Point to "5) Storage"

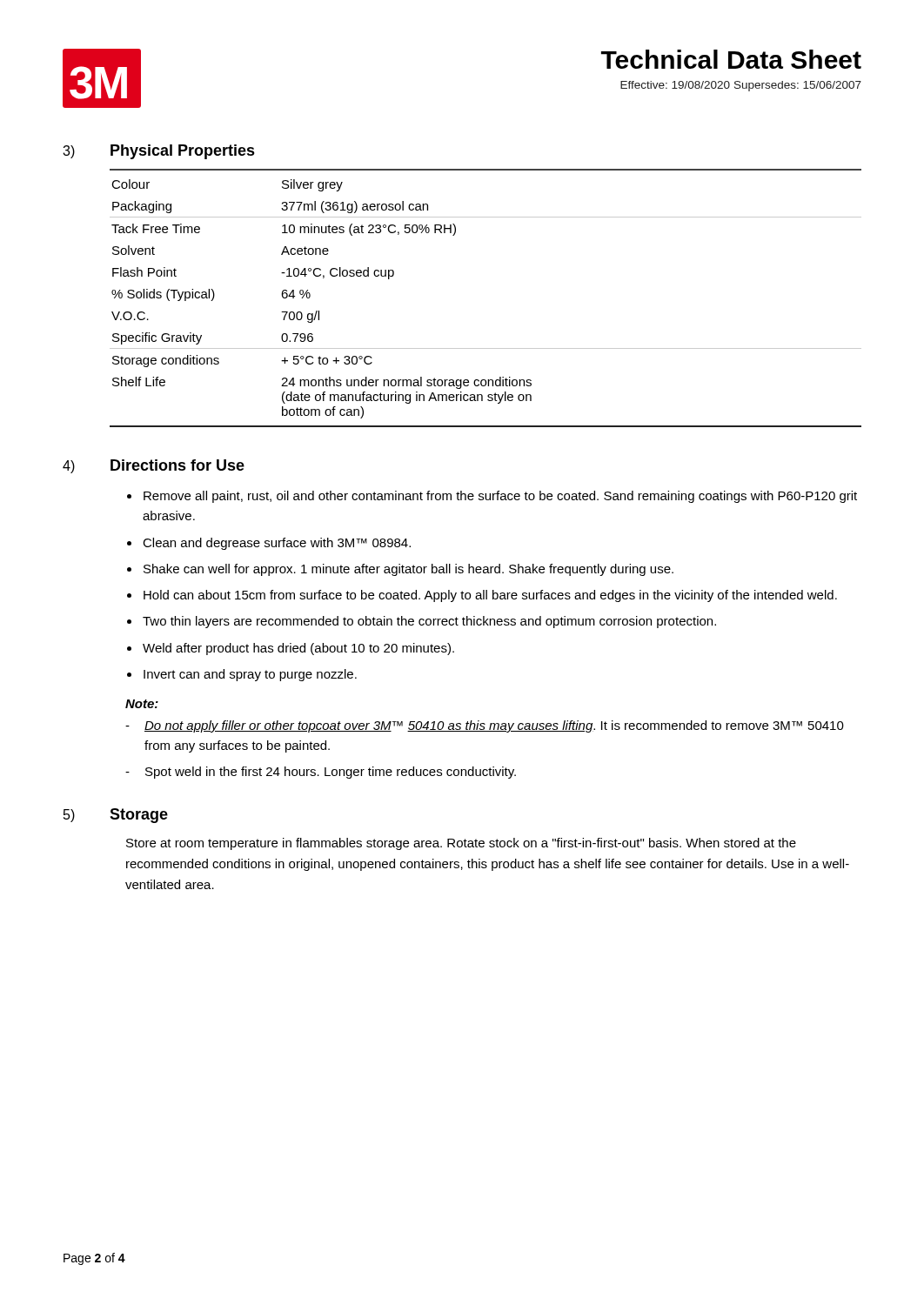[x=115, y=815]
